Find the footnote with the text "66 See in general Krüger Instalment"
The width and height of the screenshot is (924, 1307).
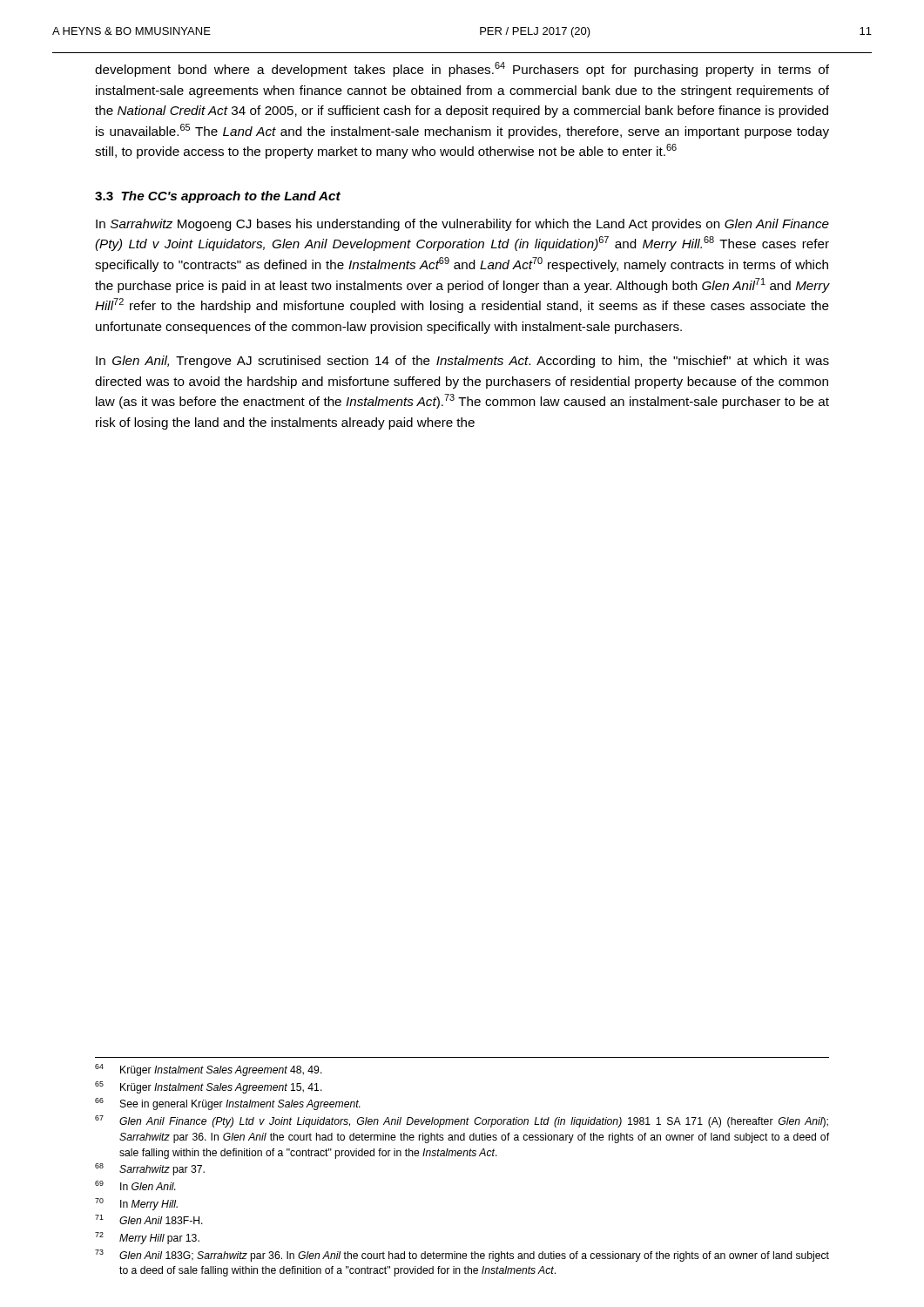[x=228, y=1104]
